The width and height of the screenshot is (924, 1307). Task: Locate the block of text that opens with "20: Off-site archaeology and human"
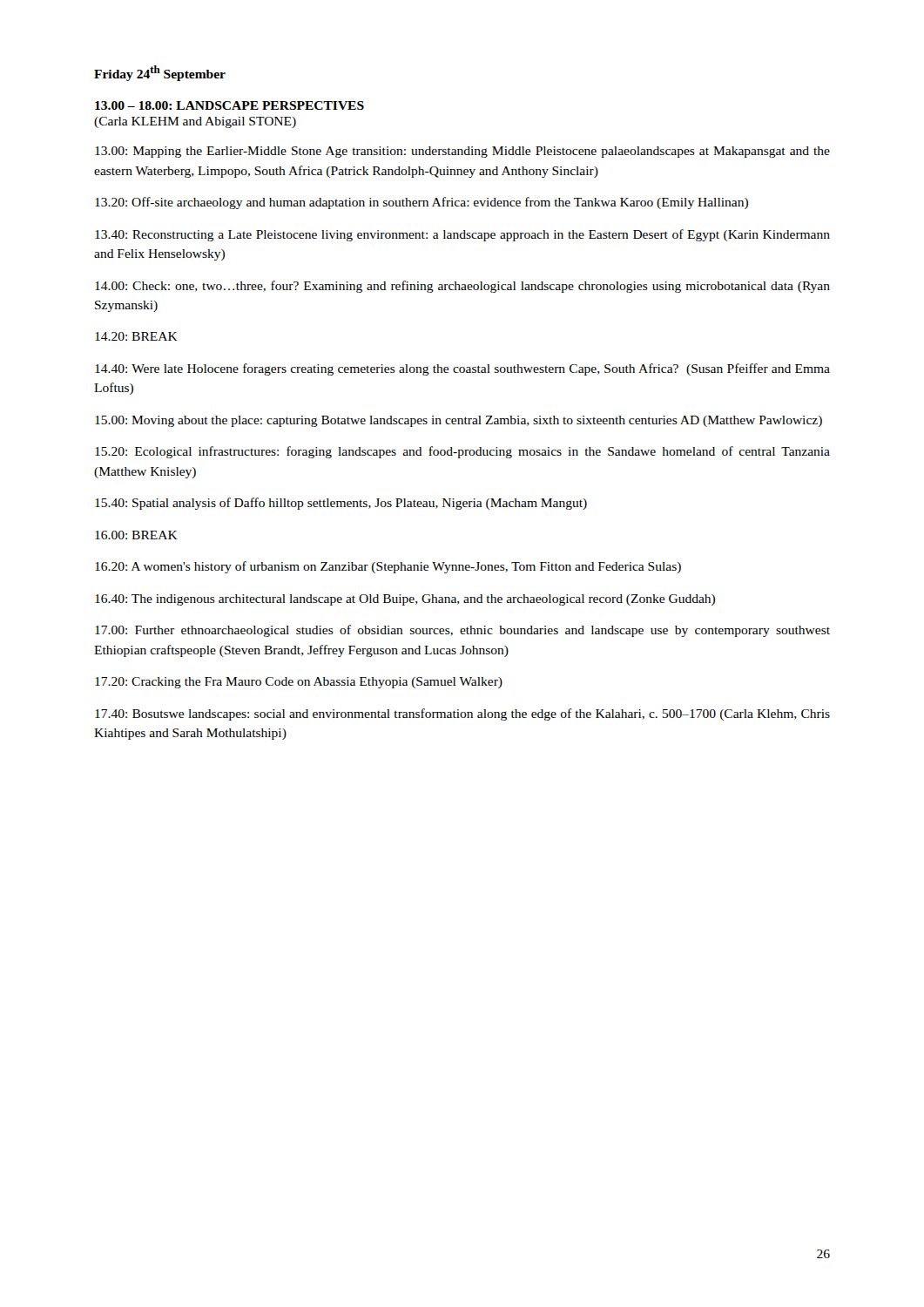pos(421,202)
